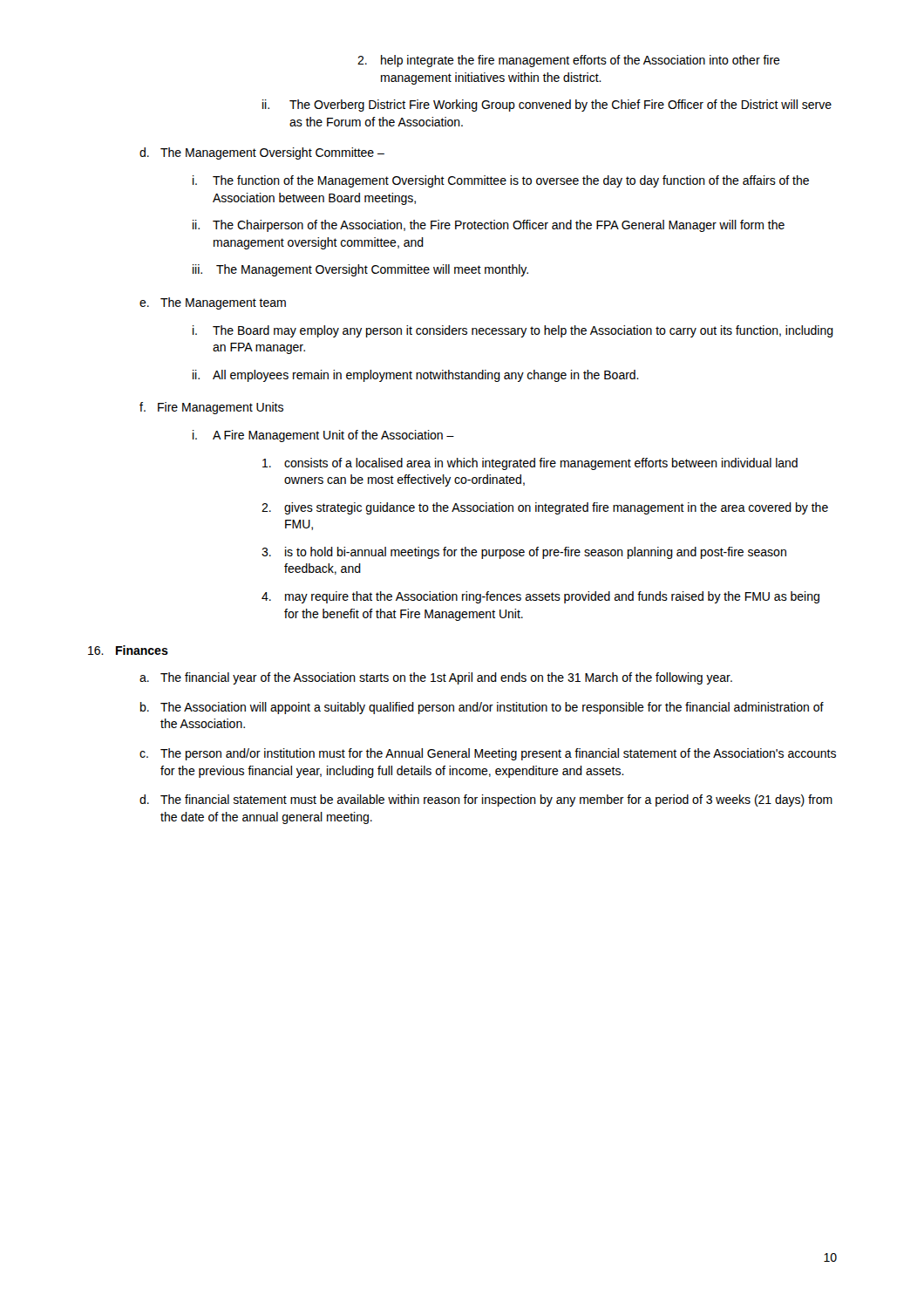Image resolution: width=924 pixels, height=1308 pixels.
Task: Point to the block beginning "a. The financial year of"
Action: [488, 678]
